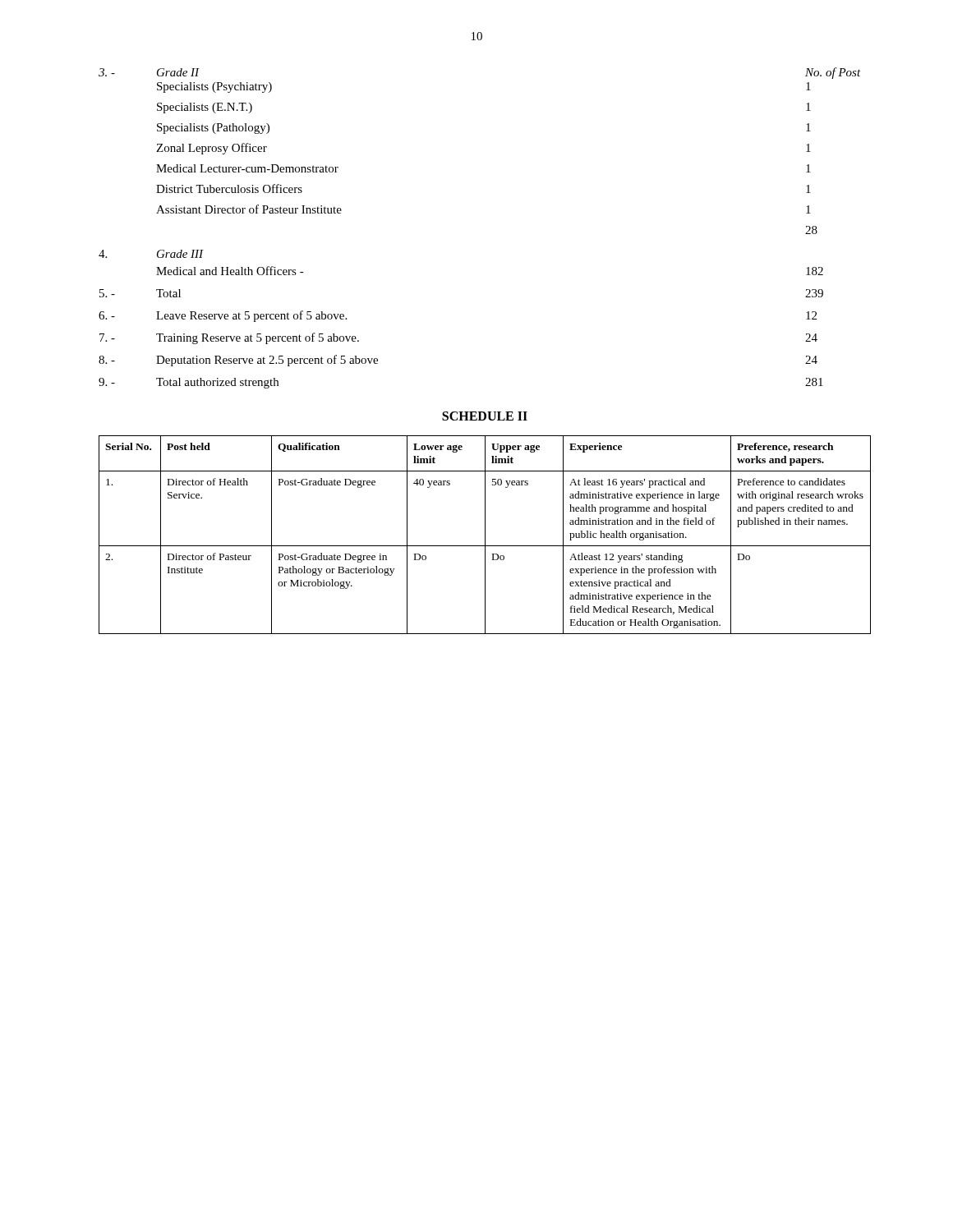Locate the text "SCHEDULE II"
Viewport: 953px width, 1232px height.
(x=485, y=416)
